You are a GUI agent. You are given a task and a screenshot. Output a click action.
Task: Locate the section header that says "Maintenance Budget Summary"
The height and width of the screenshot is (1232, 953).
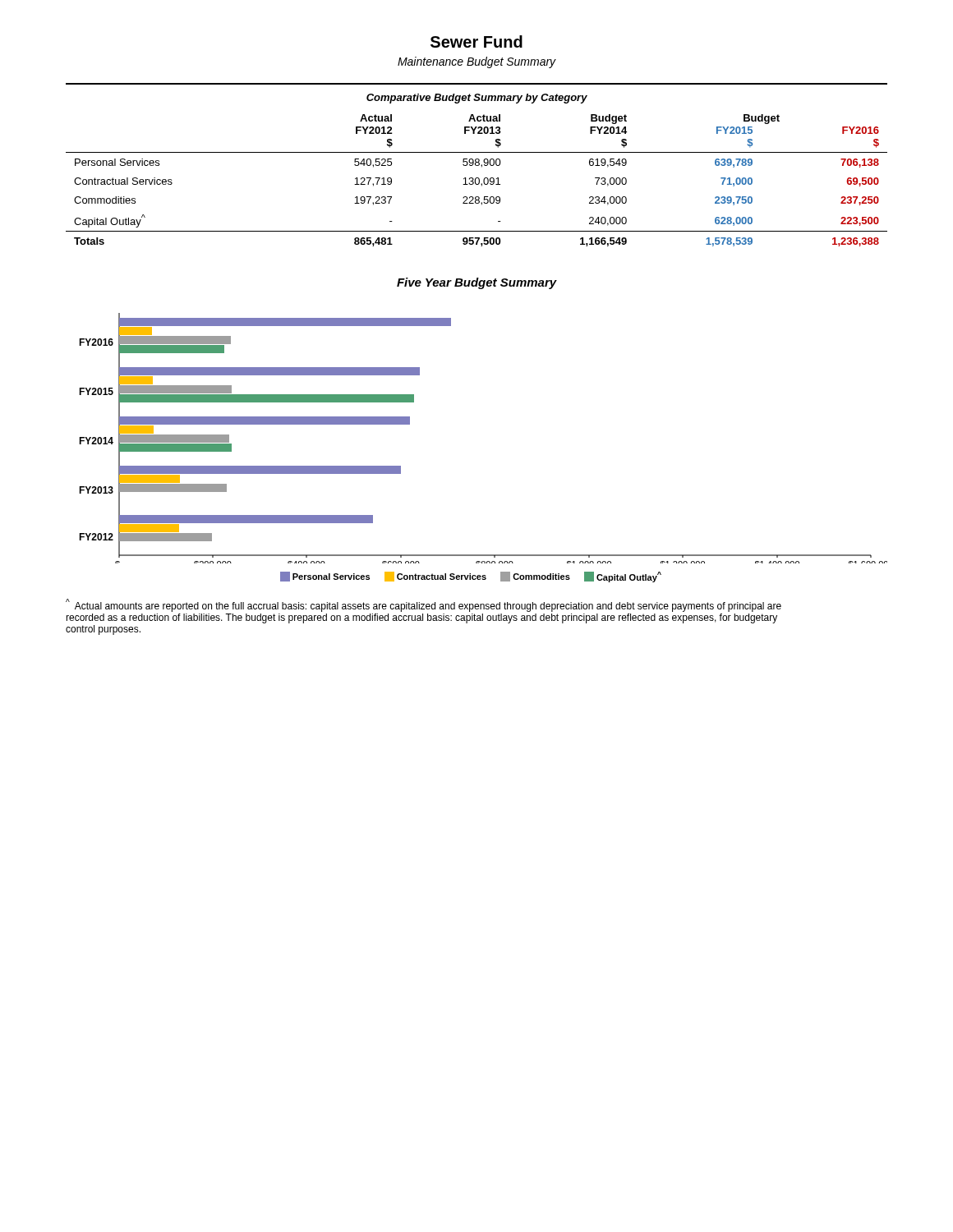pyautogui.click(x=476, y=62)
